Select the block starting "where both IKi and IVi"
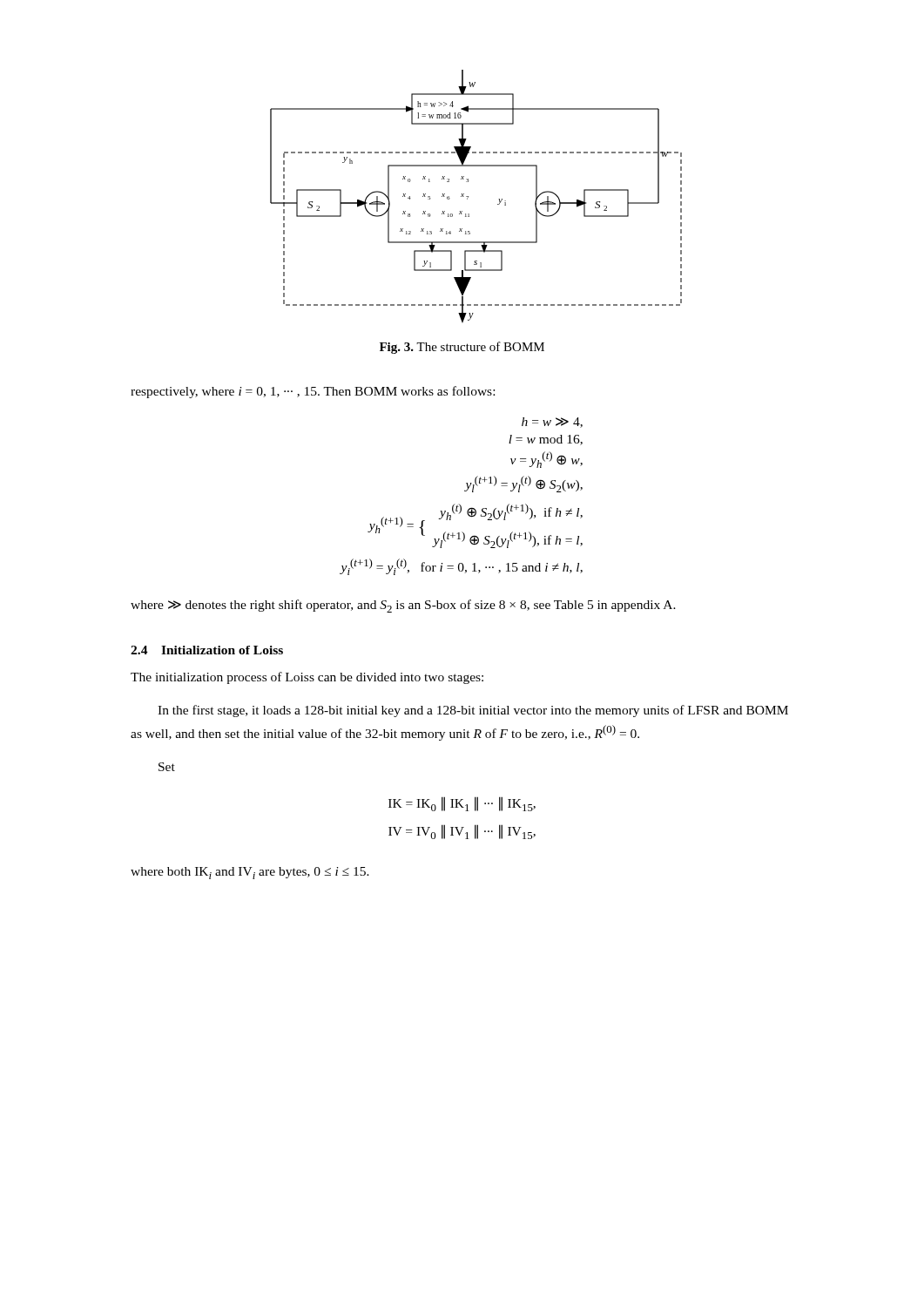Image resolution: width=924 pixels, height=1307 pixels. pyautogui.click(x=250, y=872)
